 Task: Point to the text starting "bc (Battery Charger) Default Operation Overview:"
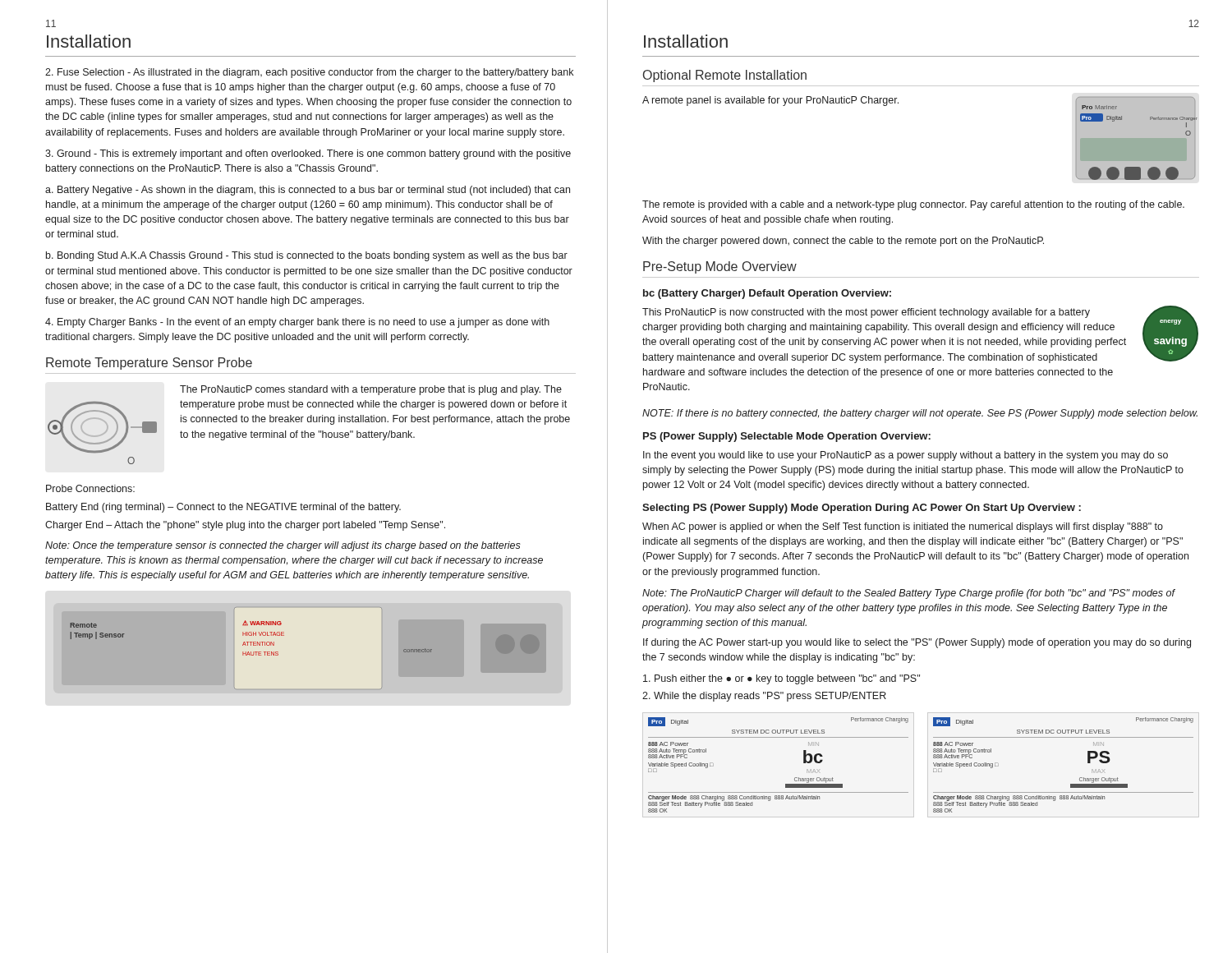767,294
